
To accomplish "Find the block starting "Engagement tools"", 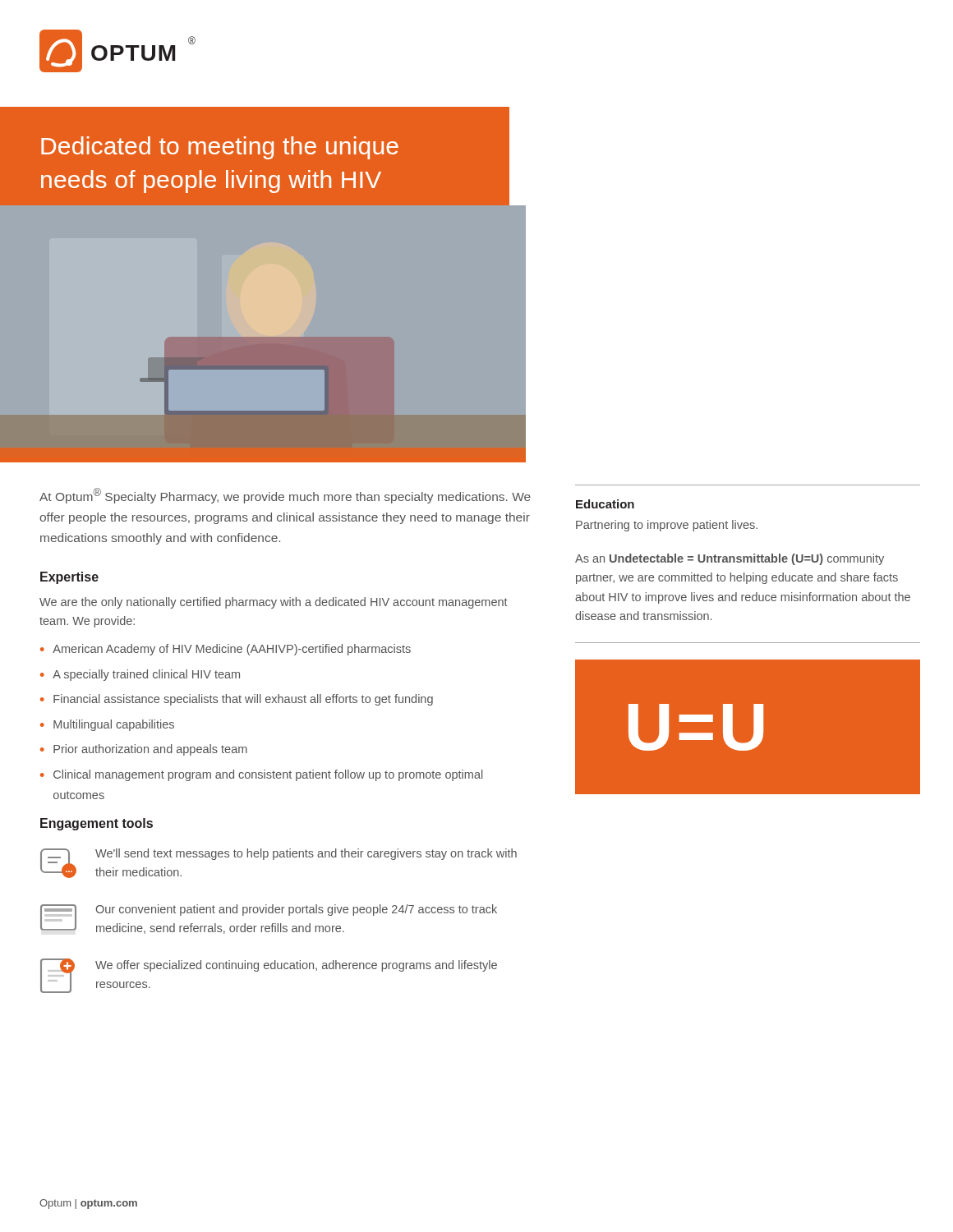I will coord(96,824).
